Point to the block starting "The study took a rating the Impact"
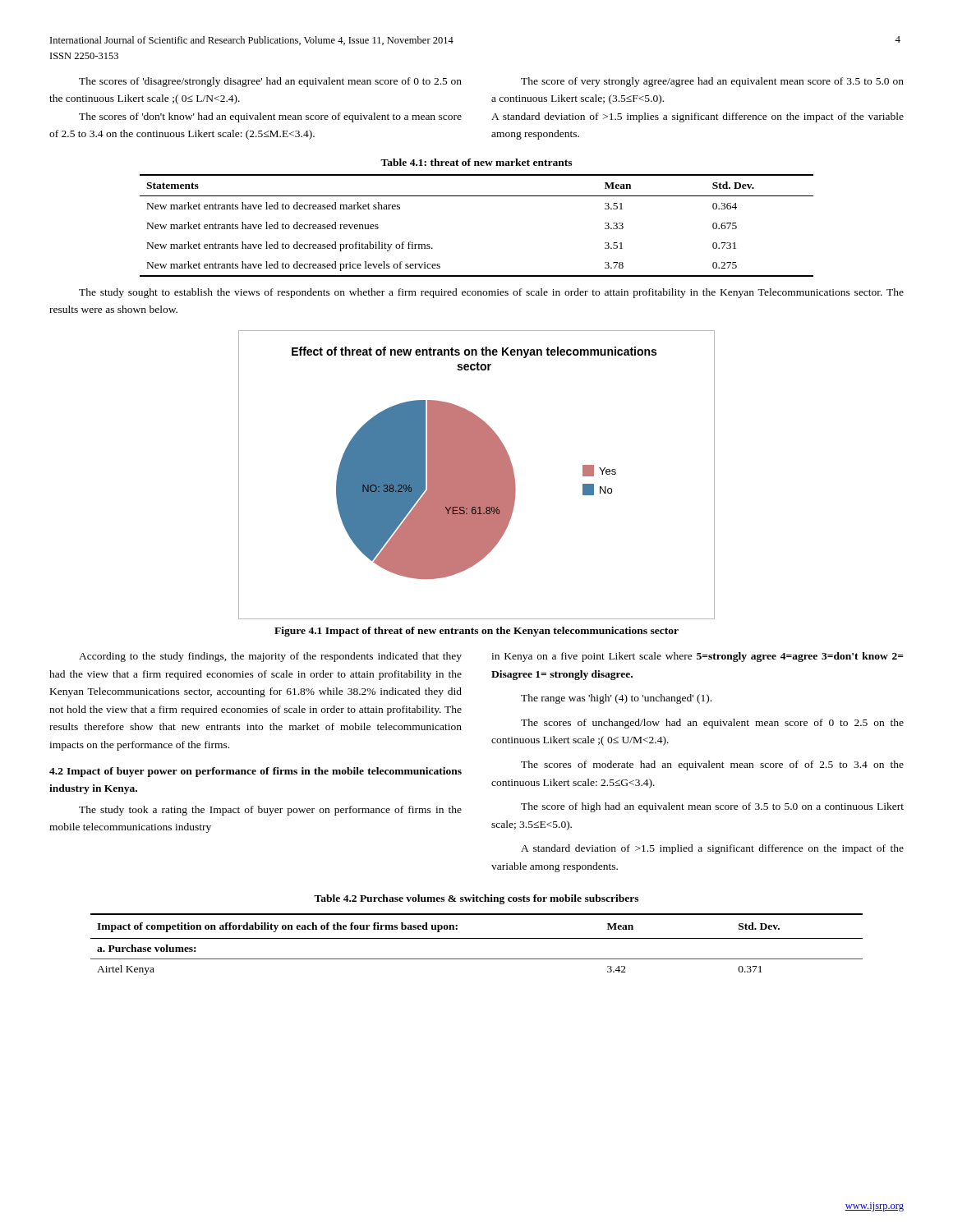The width and height of the screenshot is (953, 1232). 255,818
